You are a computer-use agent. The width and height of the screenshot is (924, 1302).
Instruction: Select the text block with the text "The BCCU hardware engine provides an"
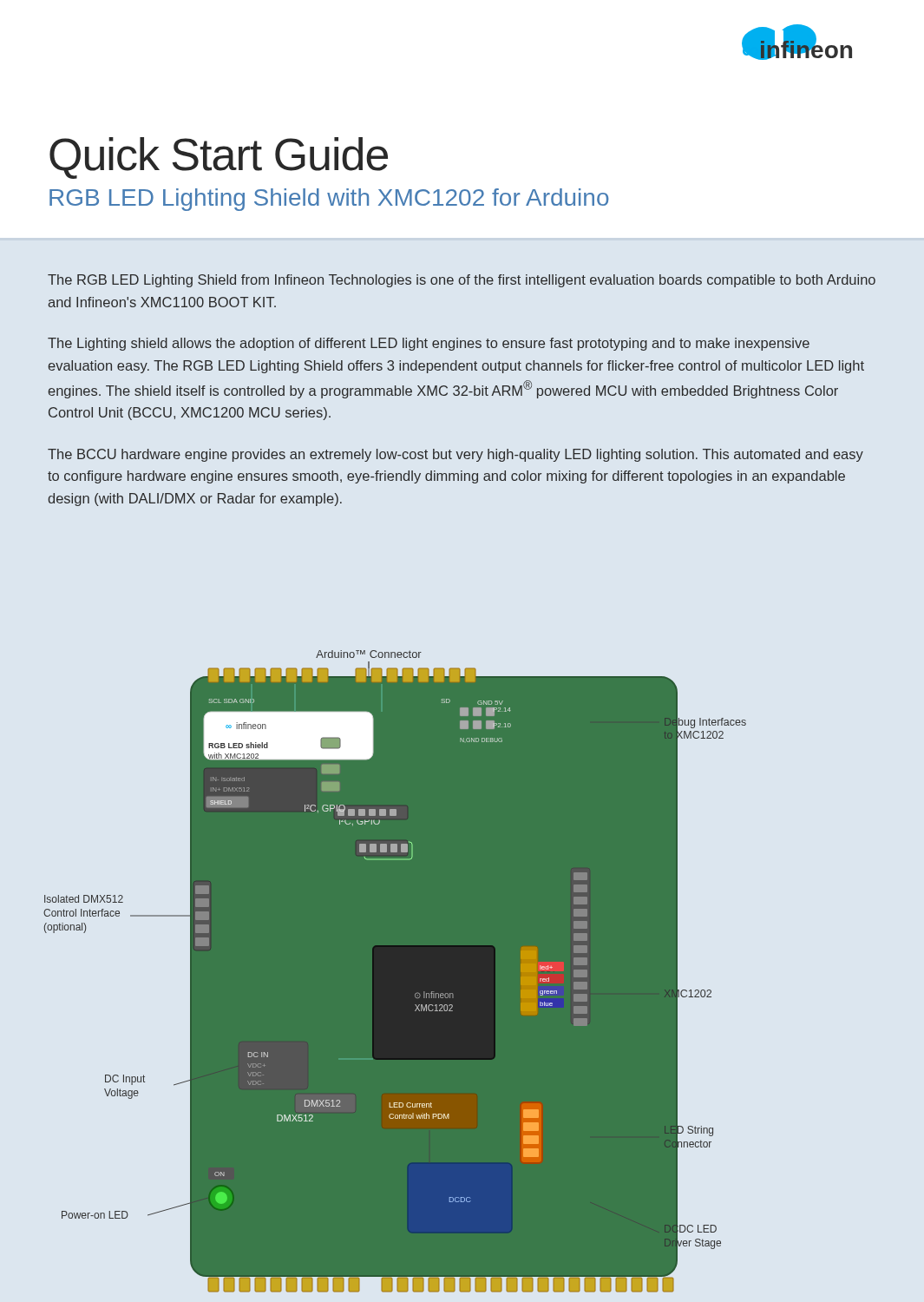click(x=455, y=476)
